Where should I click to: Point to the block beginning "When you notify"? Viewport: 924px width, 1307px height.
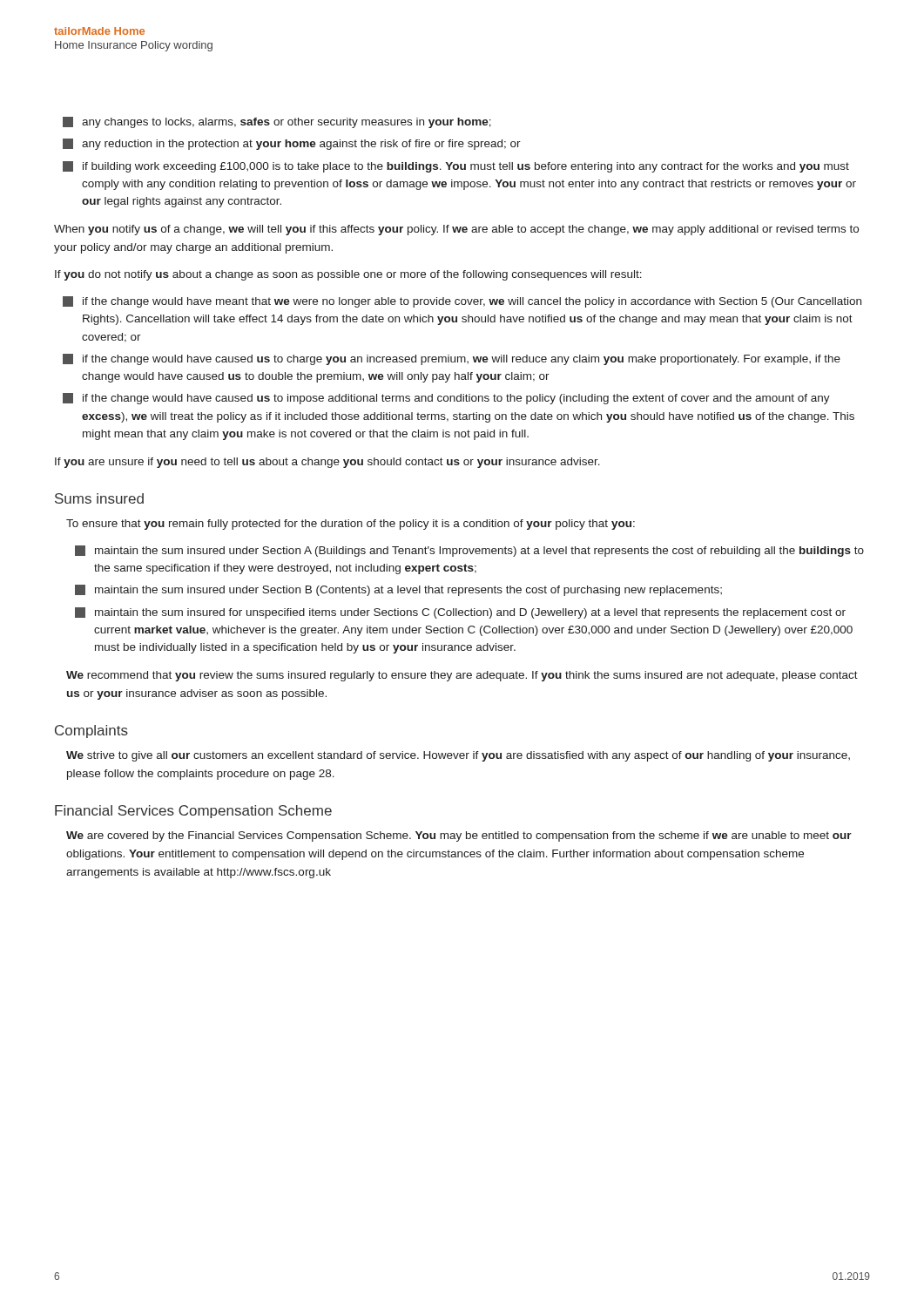[457, 238]
